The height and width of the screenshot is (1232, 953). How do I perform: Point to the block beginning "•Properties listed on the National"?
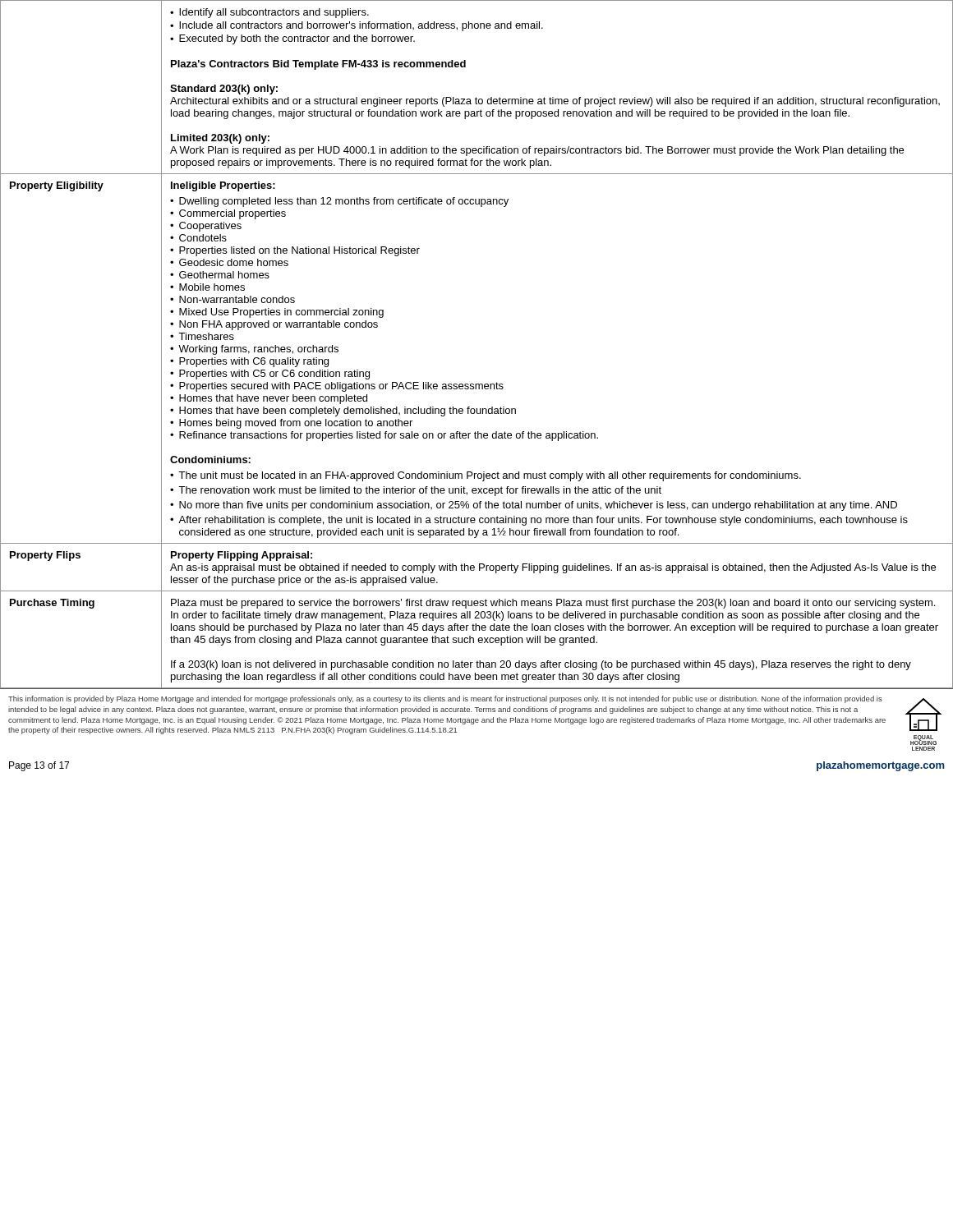point(295,250)
